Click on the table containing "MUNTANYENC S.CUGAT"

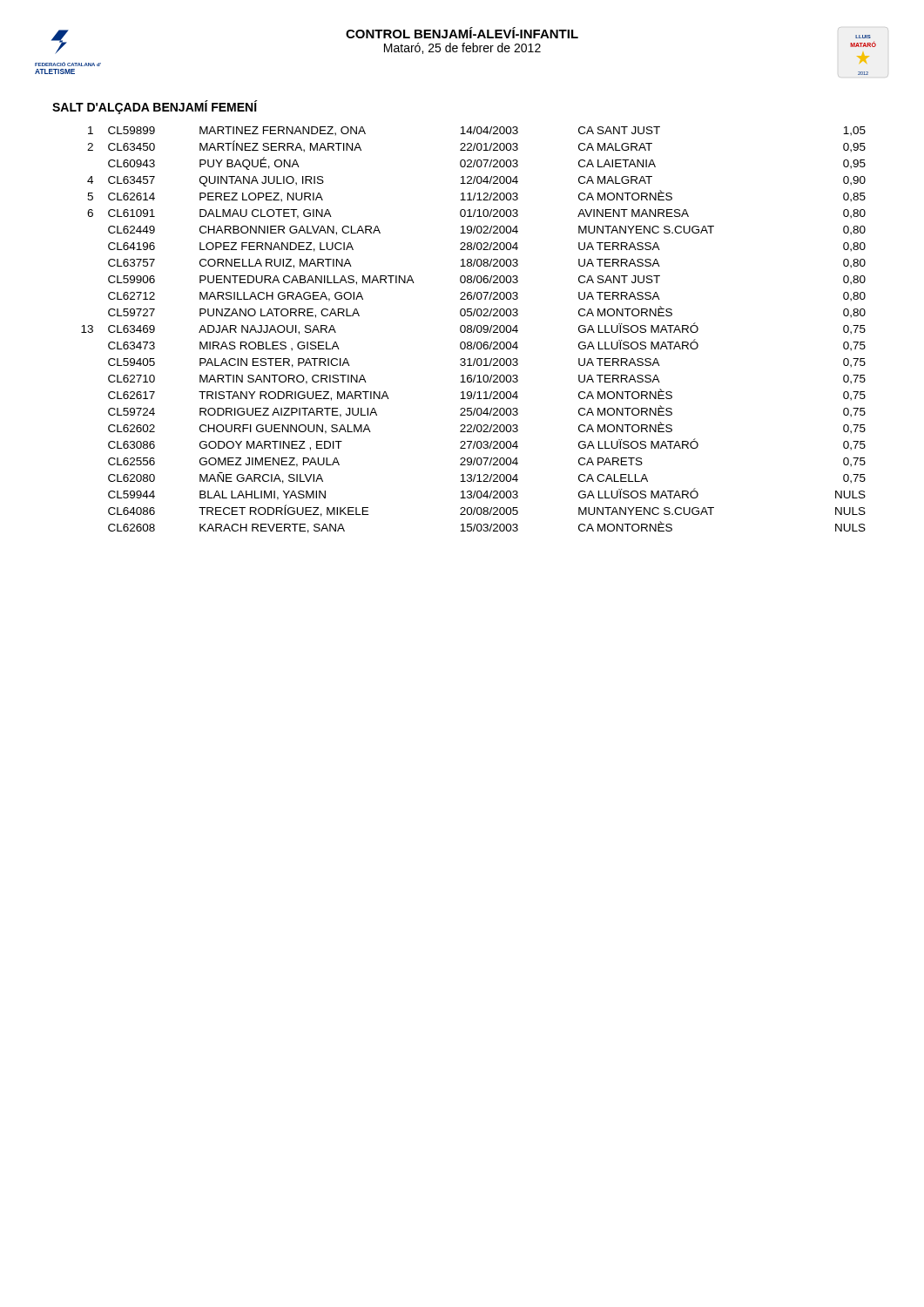pos(462,329)
